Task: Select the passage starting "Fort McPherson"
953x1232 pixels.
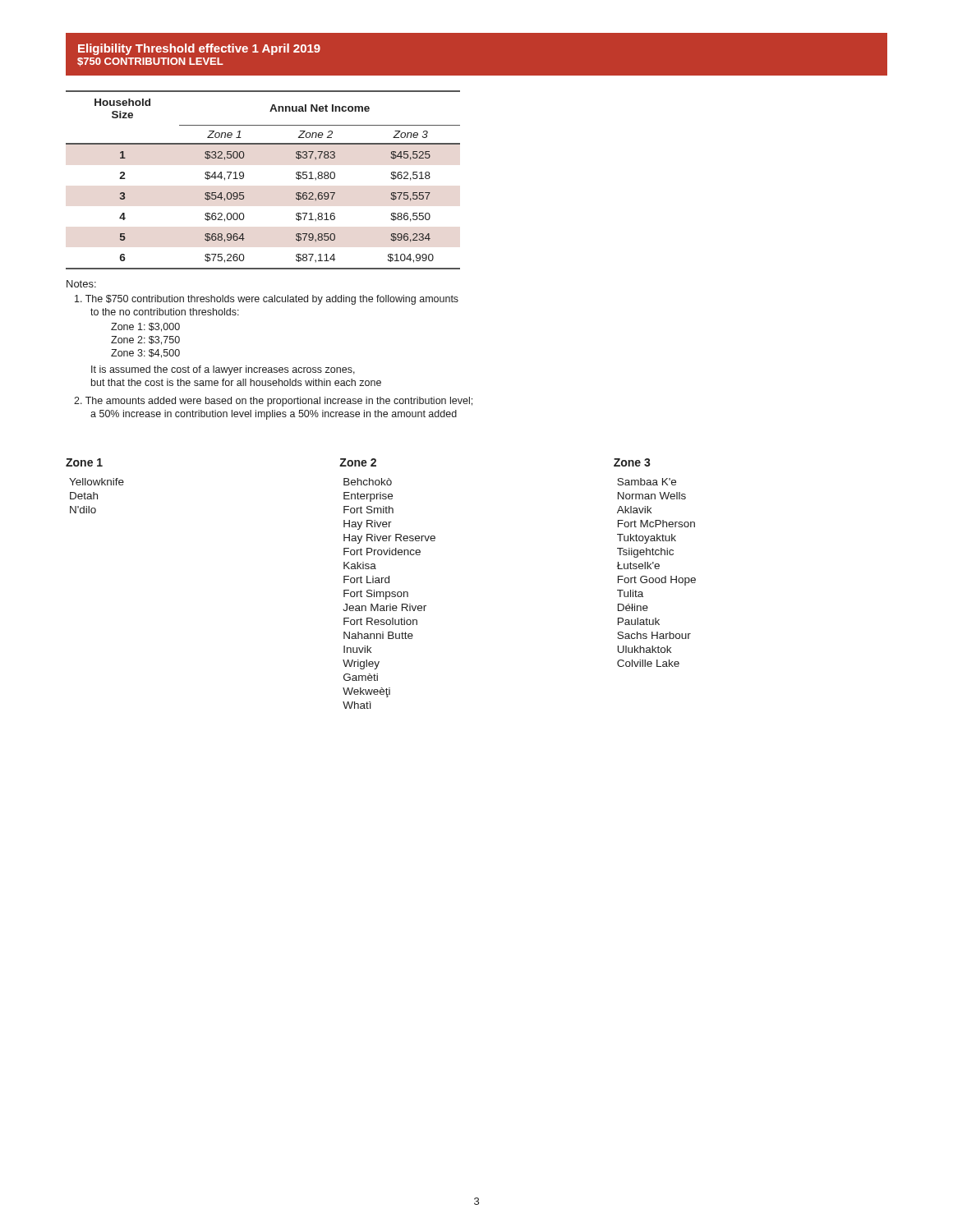Action: pos(656,523)
